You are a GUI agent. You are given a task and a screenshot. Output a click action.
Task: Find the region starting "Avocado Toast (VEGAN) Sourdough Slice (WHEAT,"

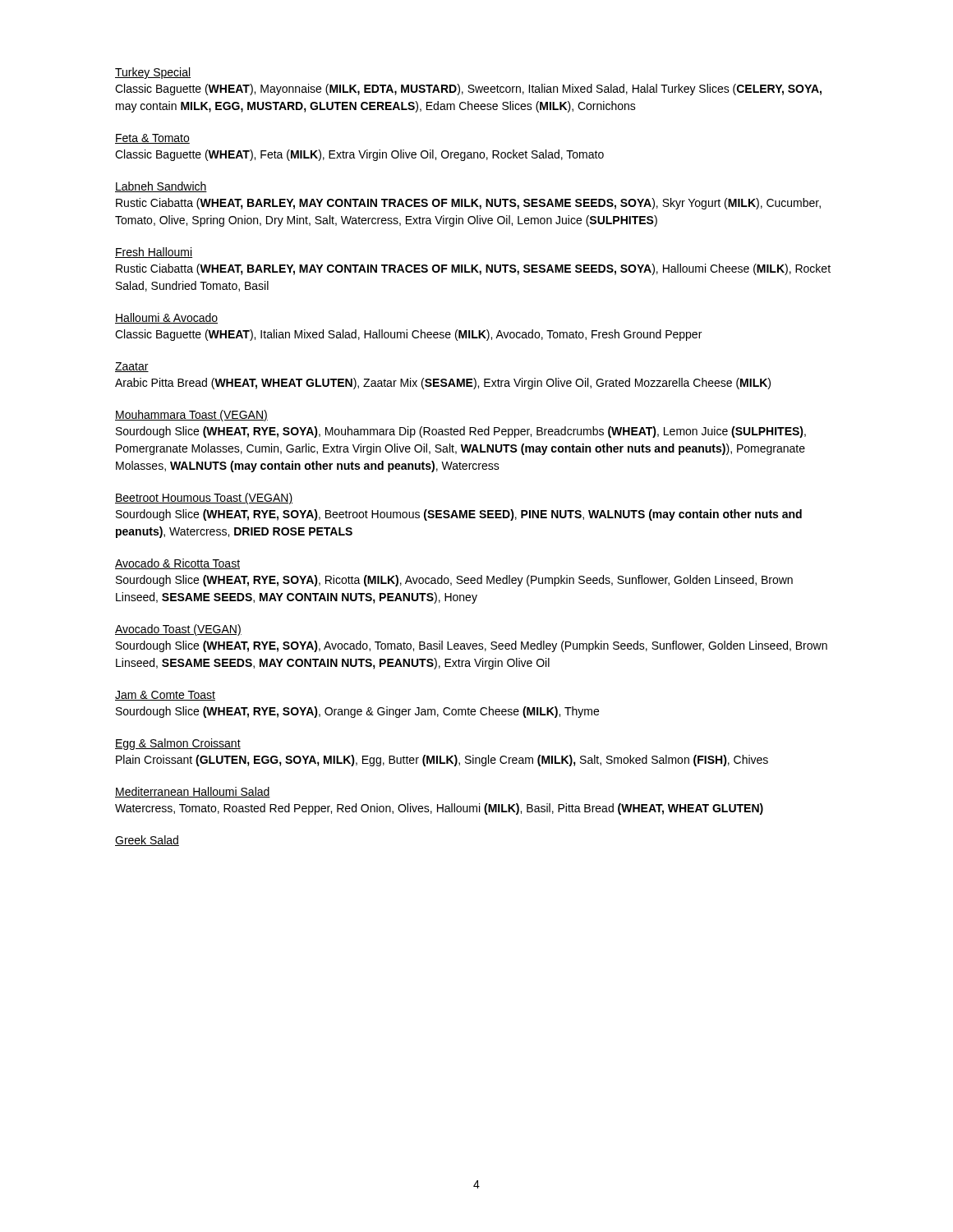tap(476, 647)
